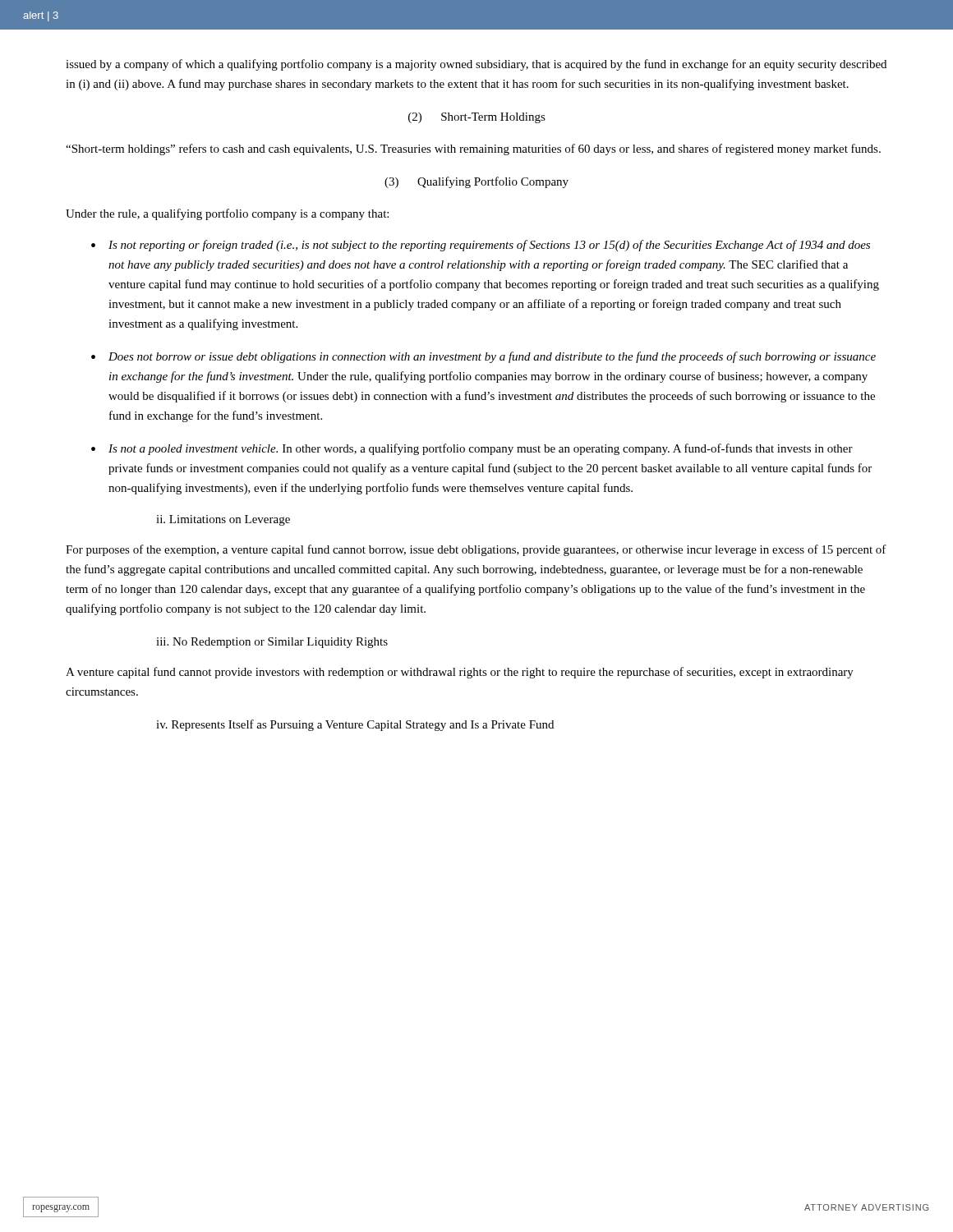
Task: Find the element starting "issued by a company of which a qualifying"
Action: click(476, 74)
